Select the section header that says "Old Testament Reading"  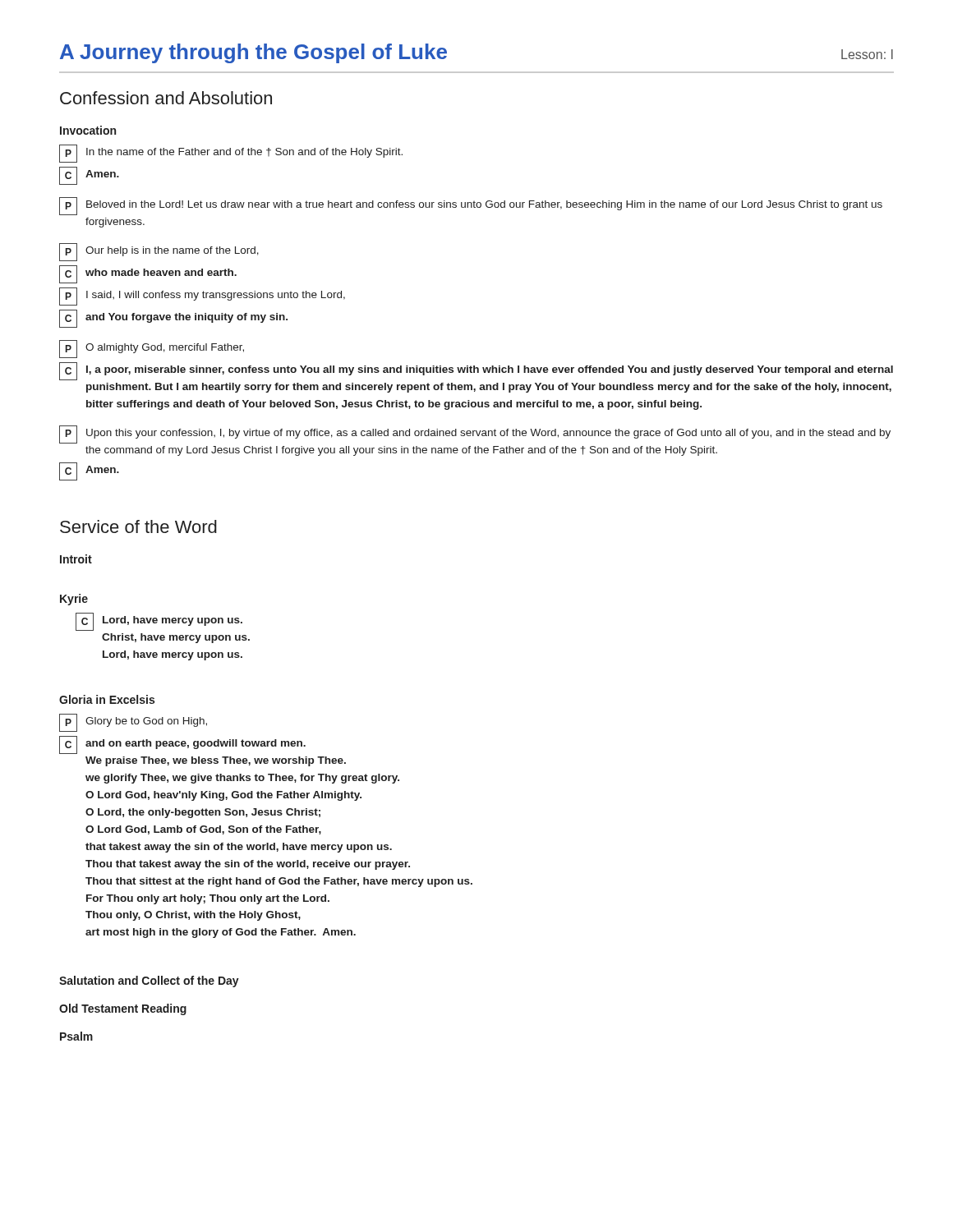click(123, 1009)
